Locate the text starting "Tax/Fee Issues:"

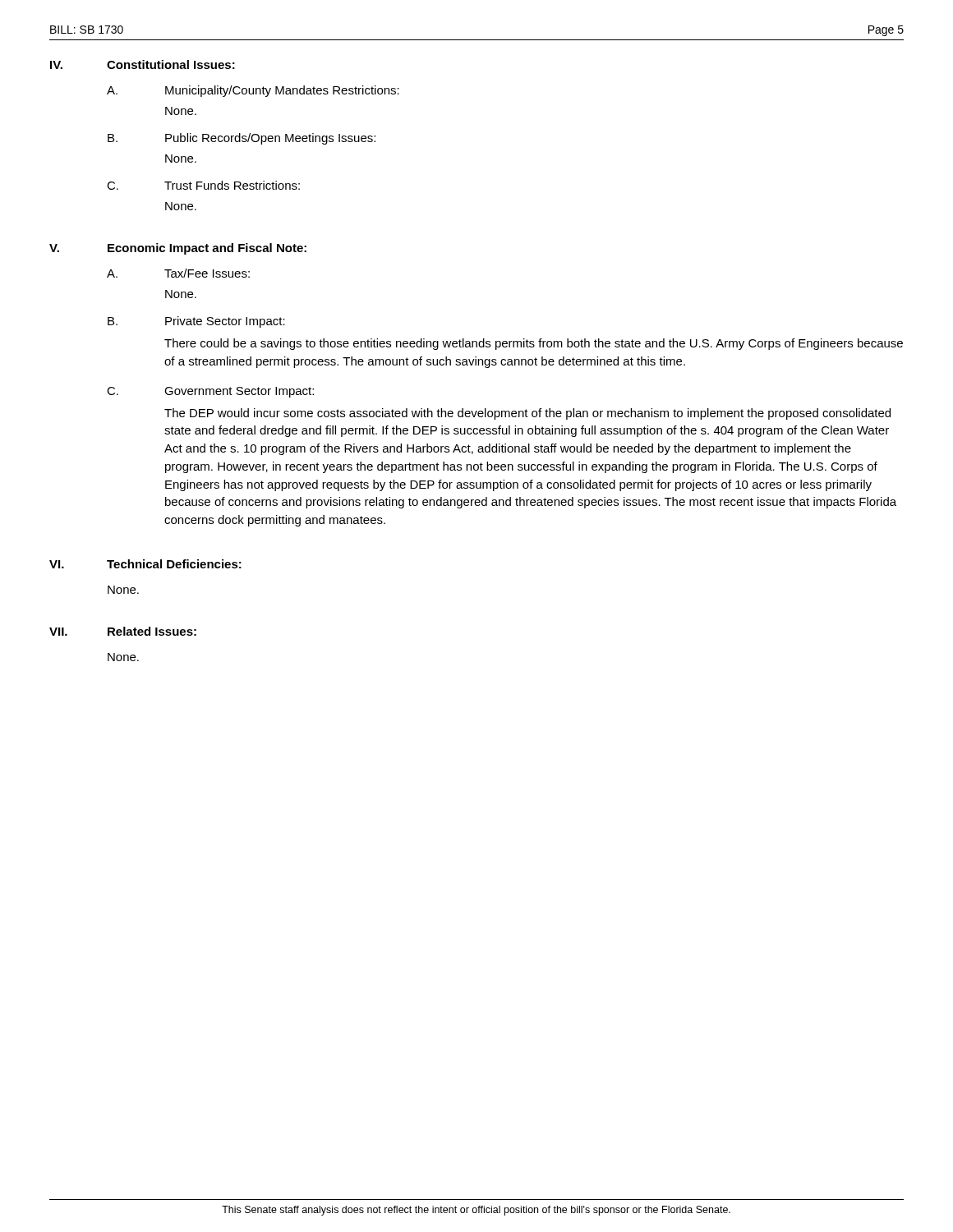[207, 273]
